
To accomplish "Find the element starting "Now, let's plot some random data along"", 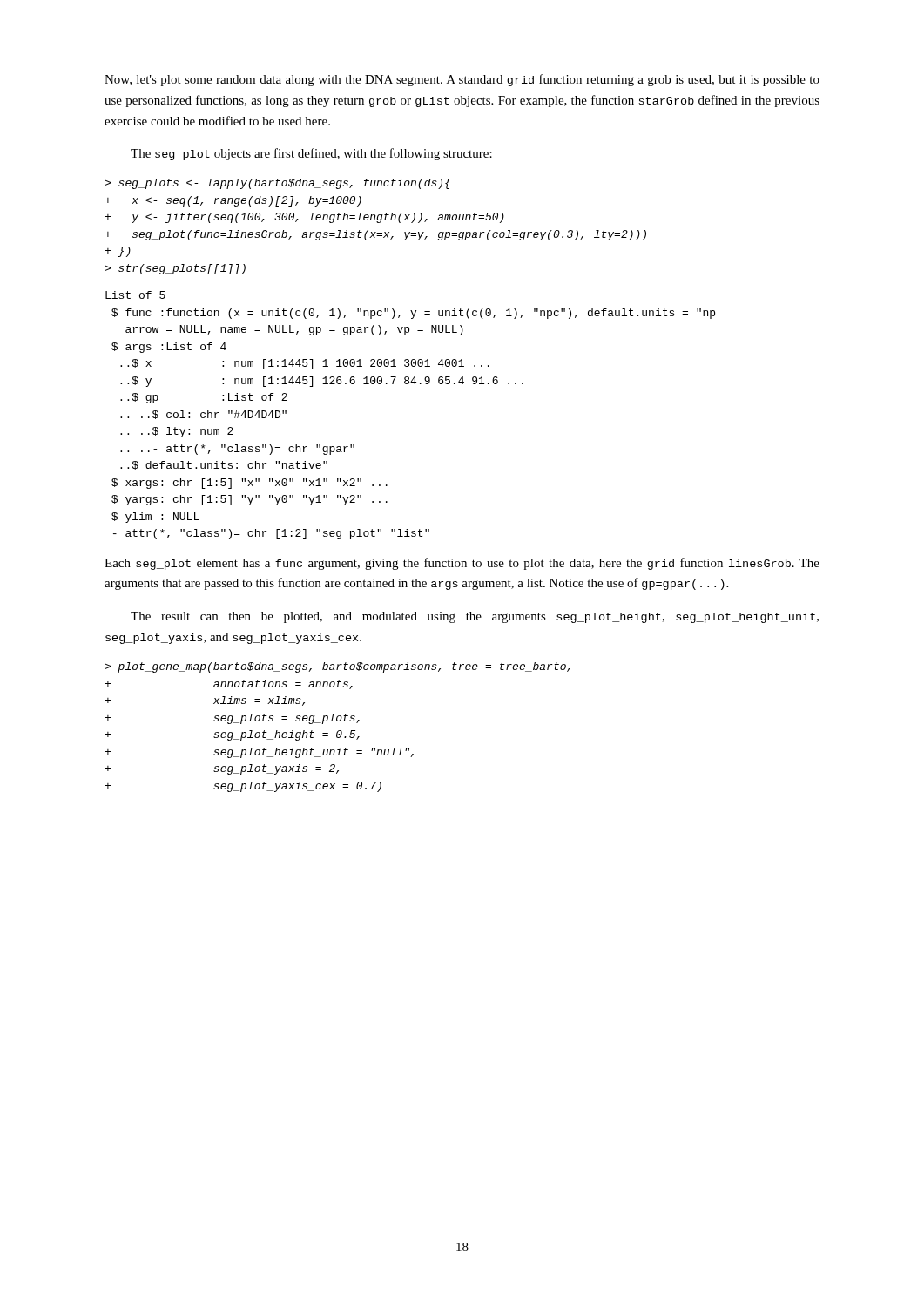I will tap(462, 100).
